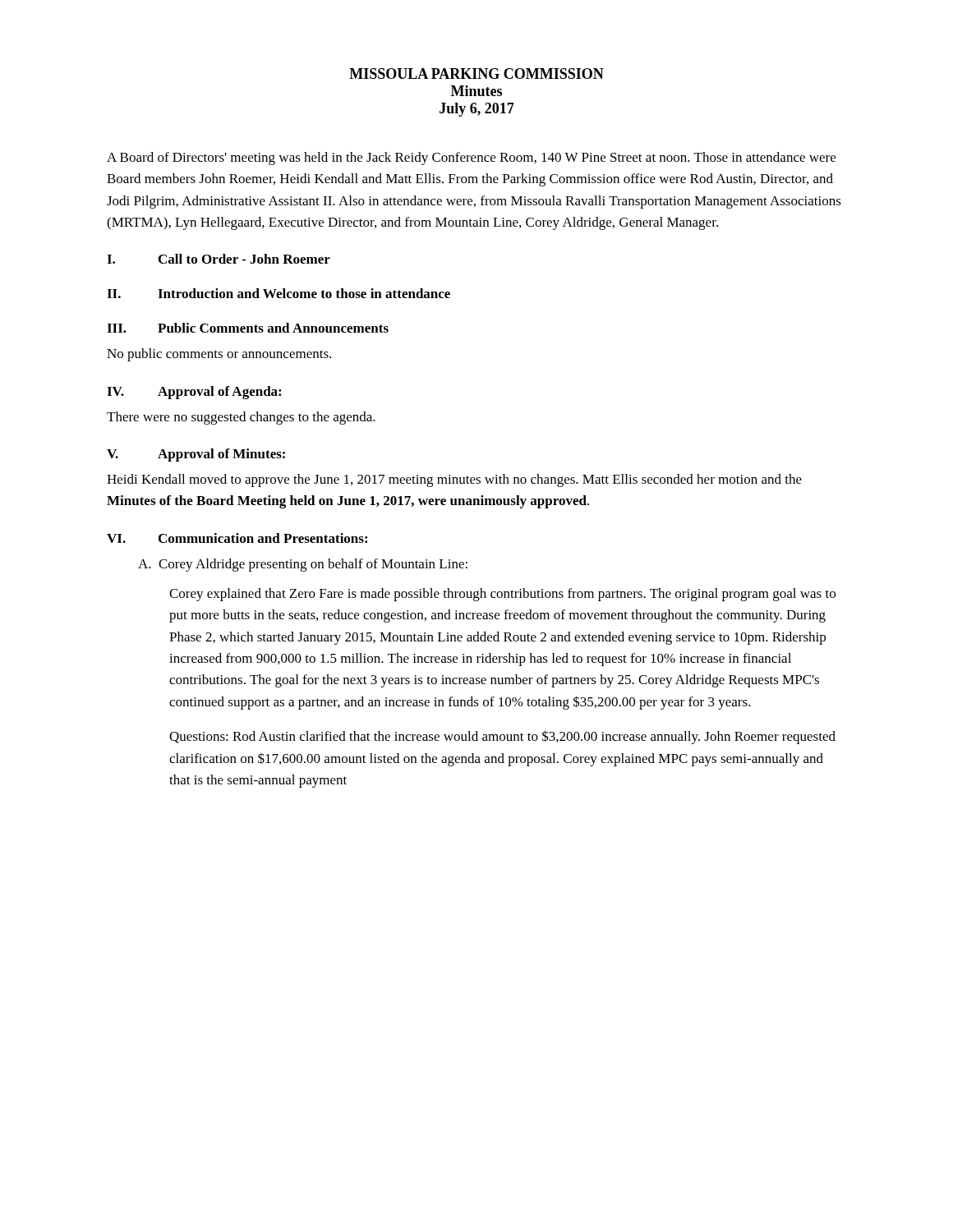Select the section header that says "I. Call to Order"

coord(218,260)
